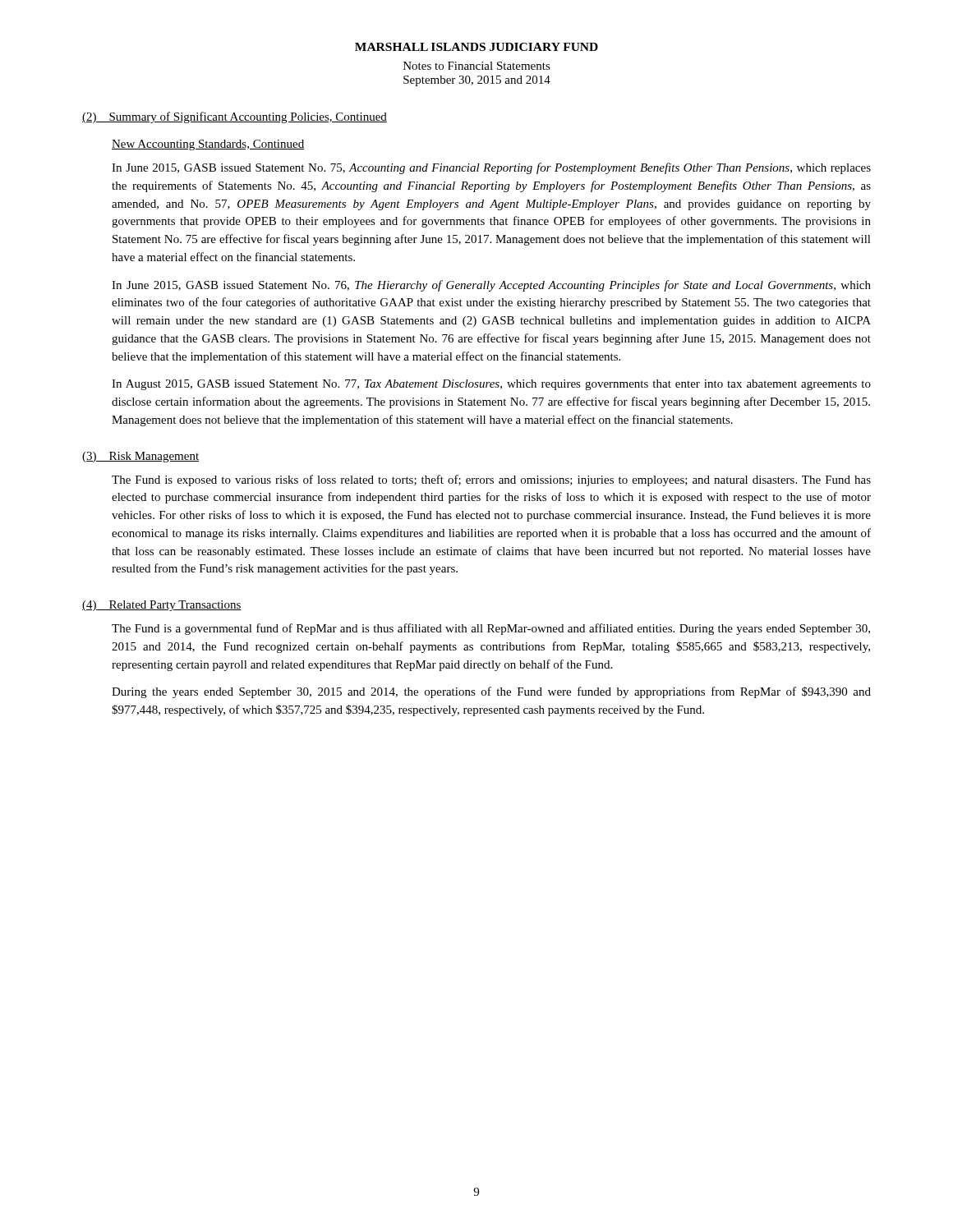Locate the text block starting "During the years ended September 30,"

[491, 701]
